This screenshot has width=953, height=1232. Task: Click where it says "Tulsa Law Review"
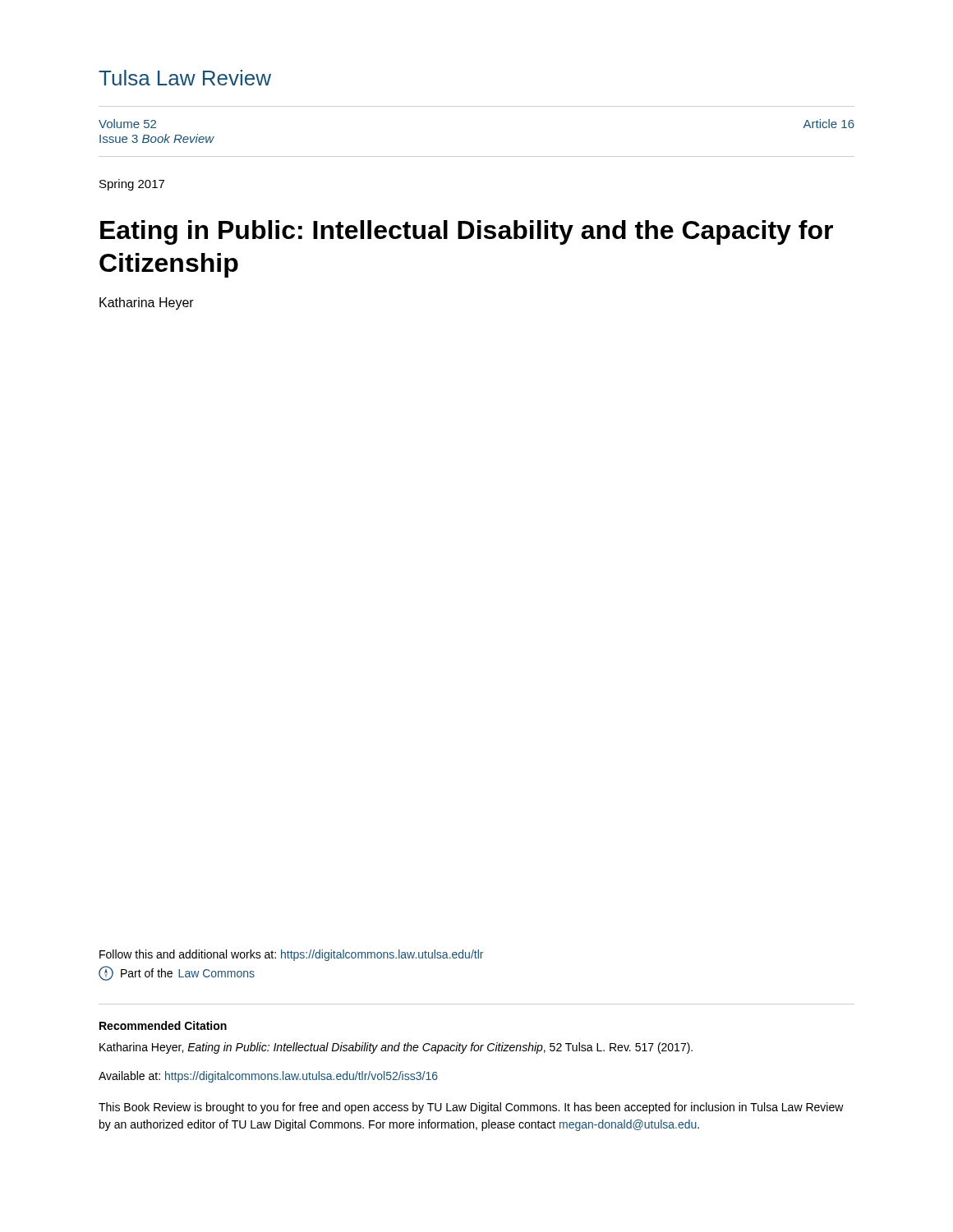[x=185, y=78]
